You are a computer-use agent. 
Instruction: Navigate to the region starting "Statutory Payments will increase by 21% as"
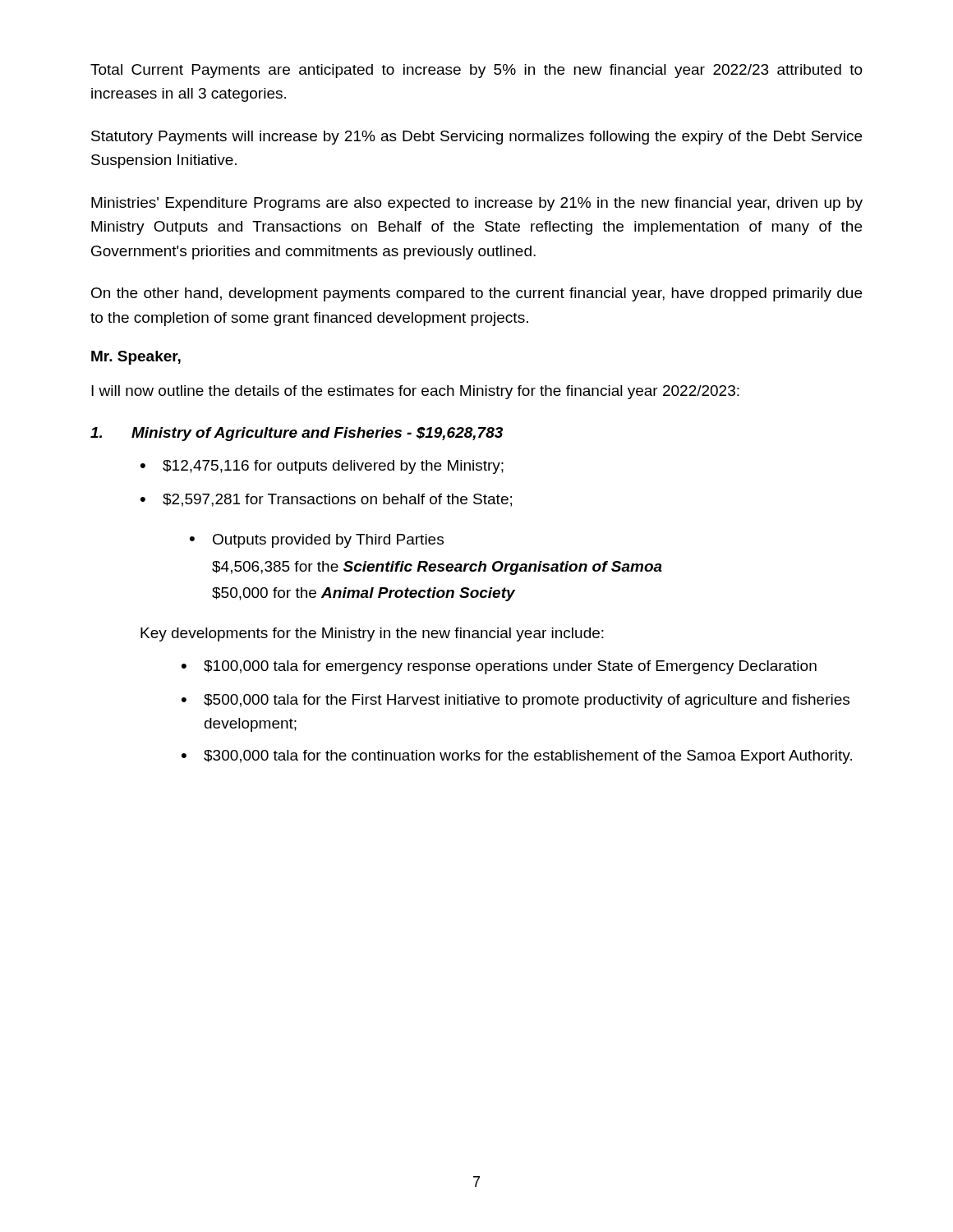click(x=476, y=148)
